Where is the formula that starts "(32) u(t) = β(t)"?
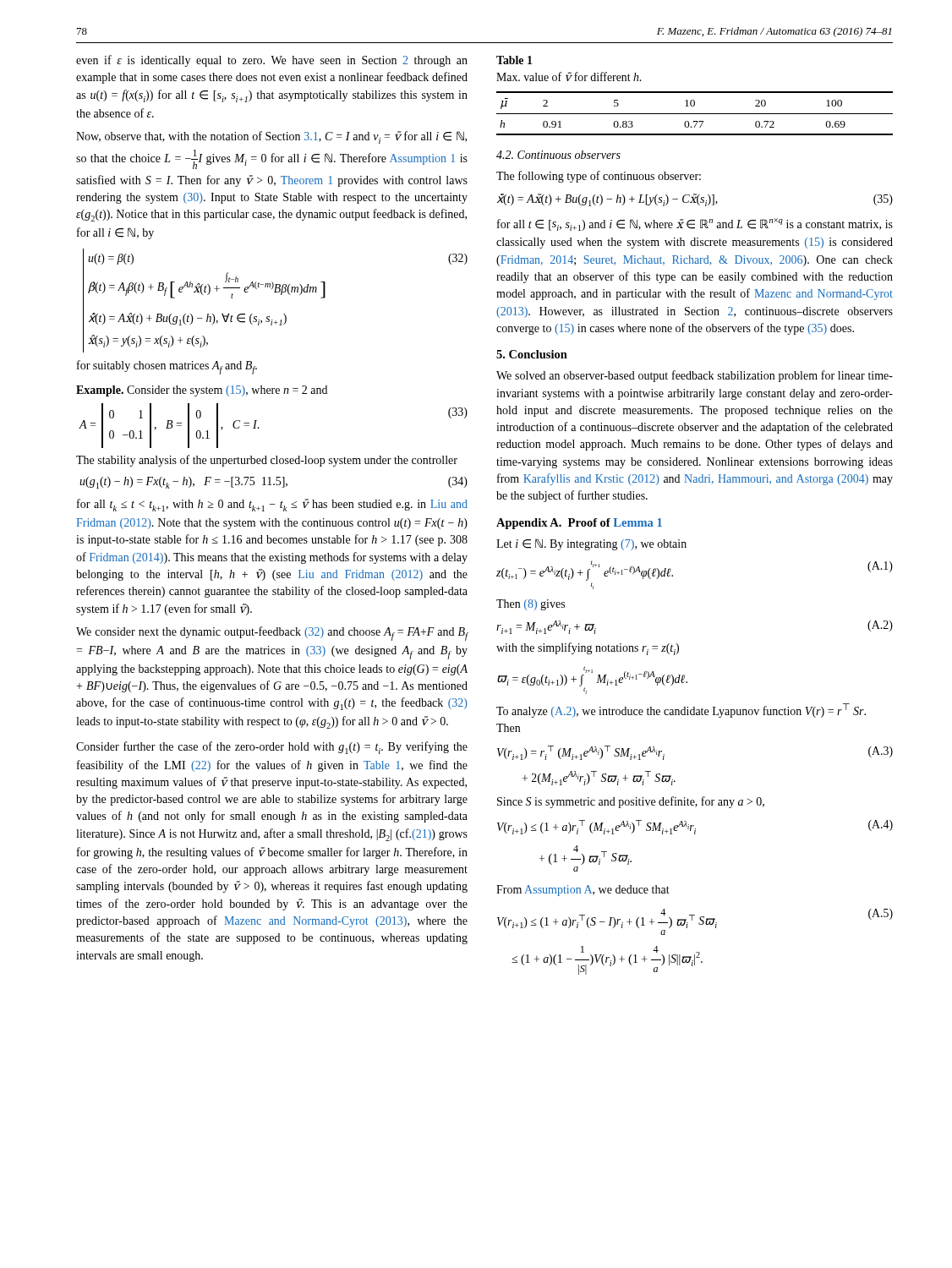This screenshot has width=952, height=1268. [x=275, y=300]
